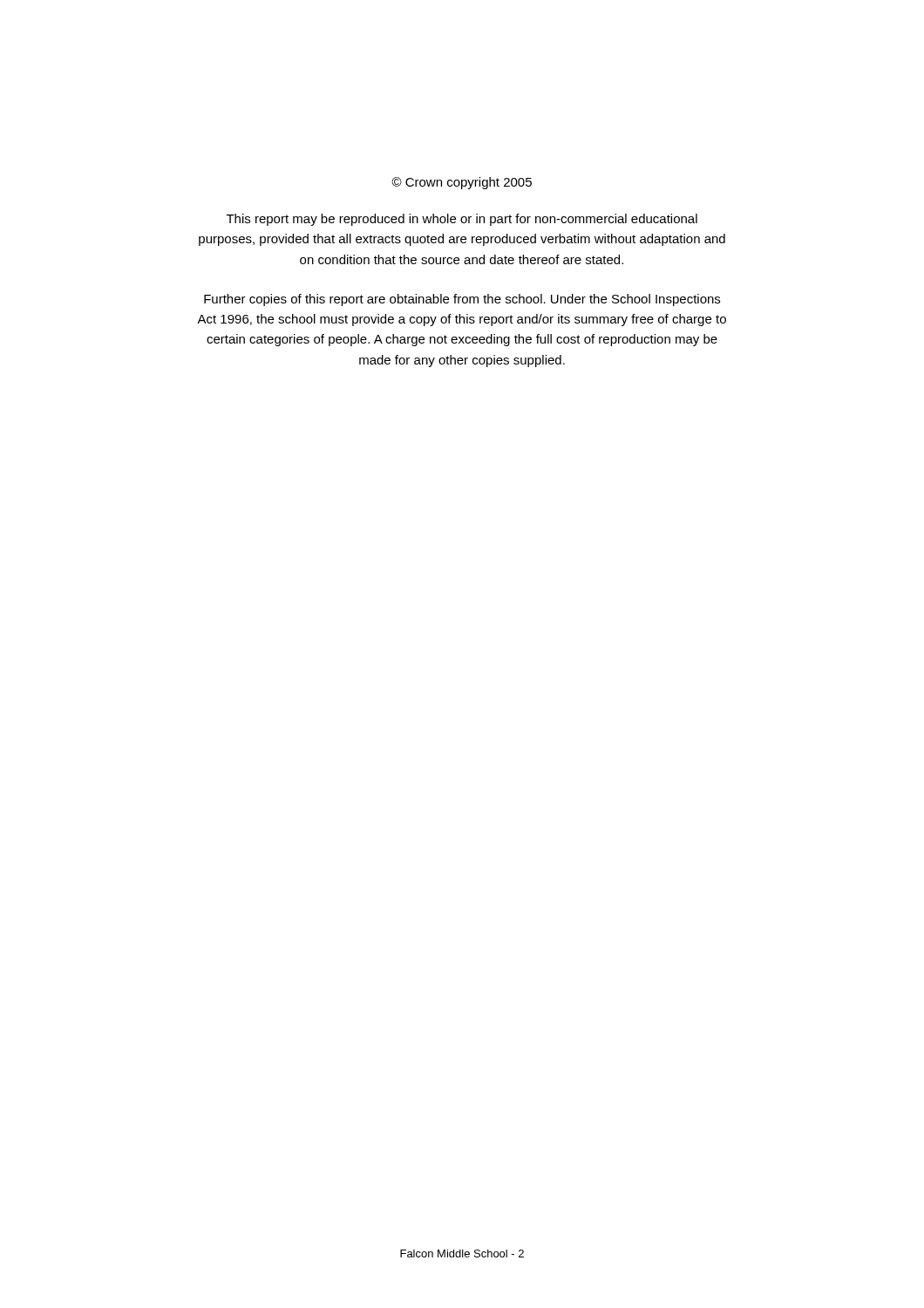Viewport: 924px width, 1308px height.
Task: Click on the region starting "Further copies of this report are"
Action: click(462, 329)
